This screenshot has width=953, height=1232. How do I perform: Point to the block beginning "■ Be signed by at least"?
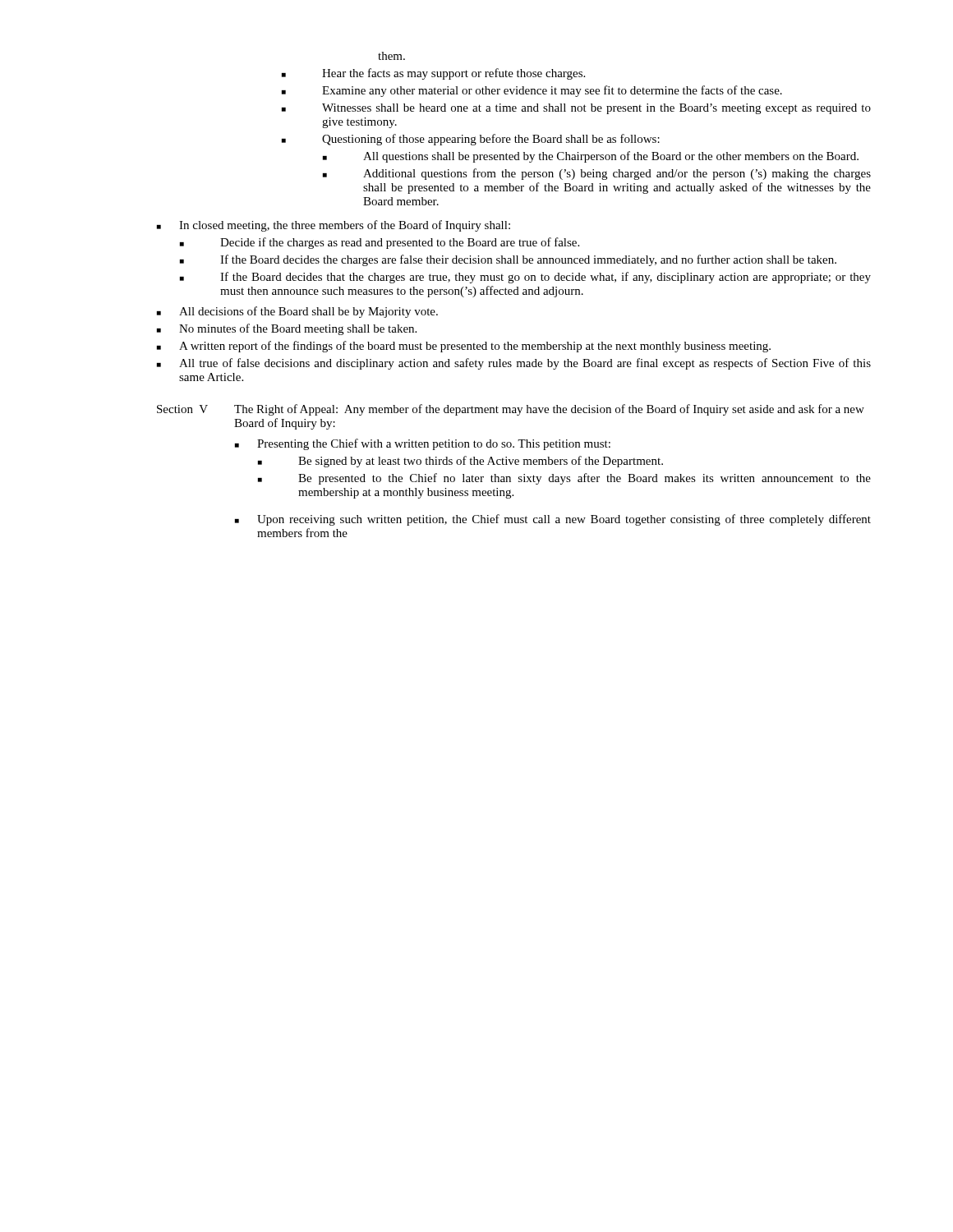click(x=564, y=461)
